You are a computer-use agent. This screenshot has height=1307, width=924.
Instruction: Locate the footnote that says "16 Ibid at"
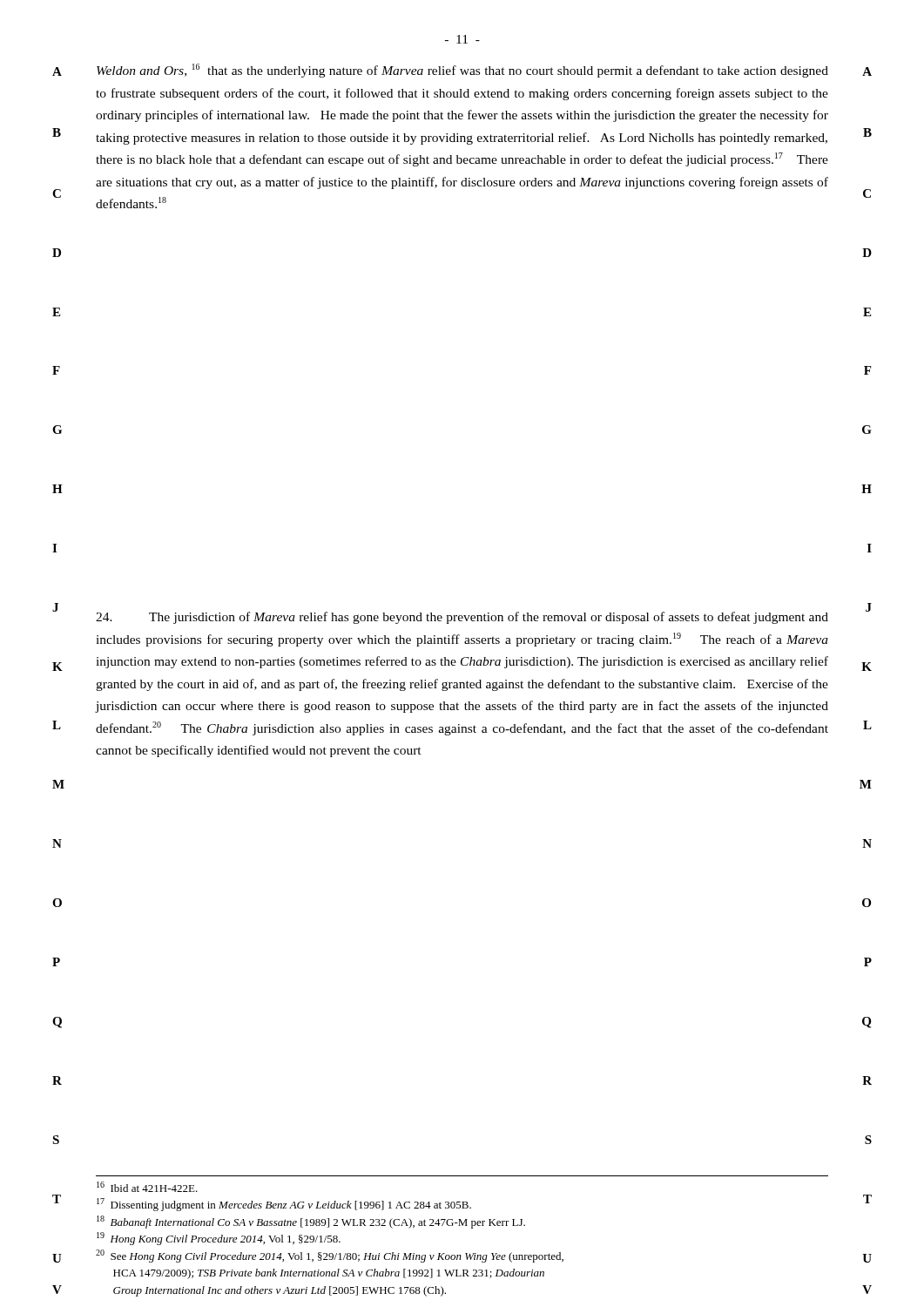tap(147, 1187)
